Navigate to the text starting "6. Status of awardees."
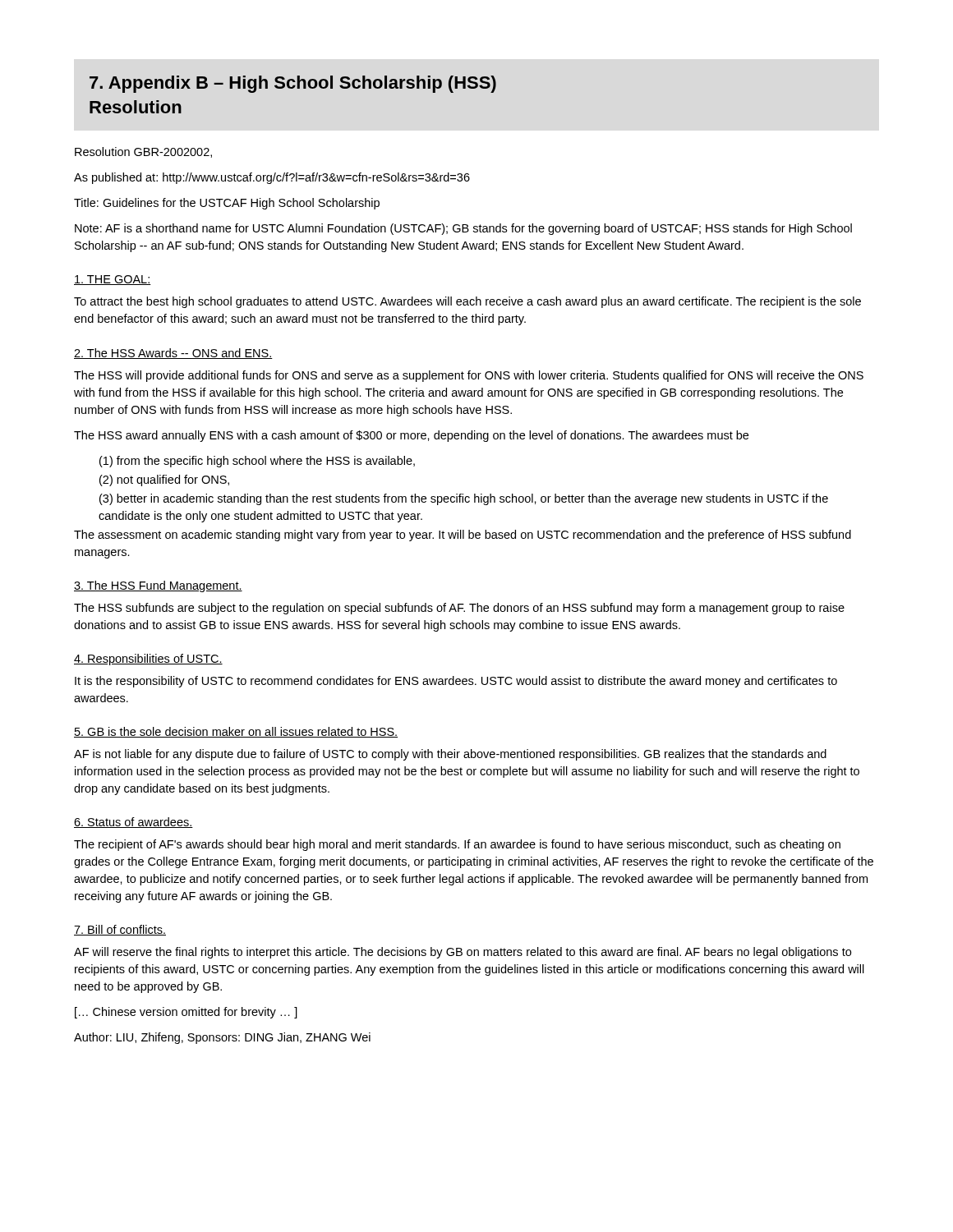This screenshot has width=953, height=1232. [x=133, y=822]
